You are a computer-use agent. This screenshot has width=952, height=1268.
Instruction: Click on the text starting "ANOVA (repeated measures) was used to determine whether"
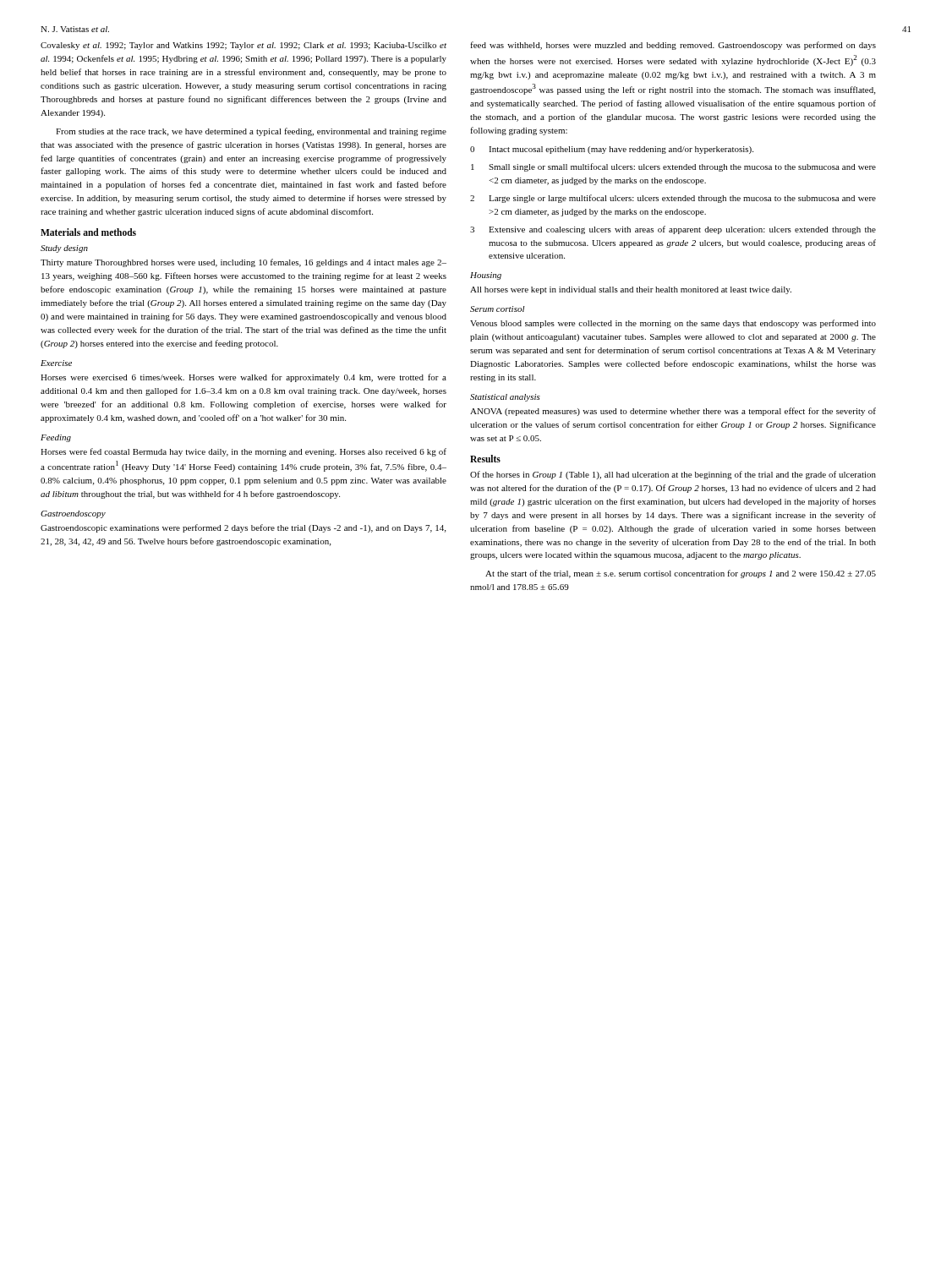[x=673, y=425]
